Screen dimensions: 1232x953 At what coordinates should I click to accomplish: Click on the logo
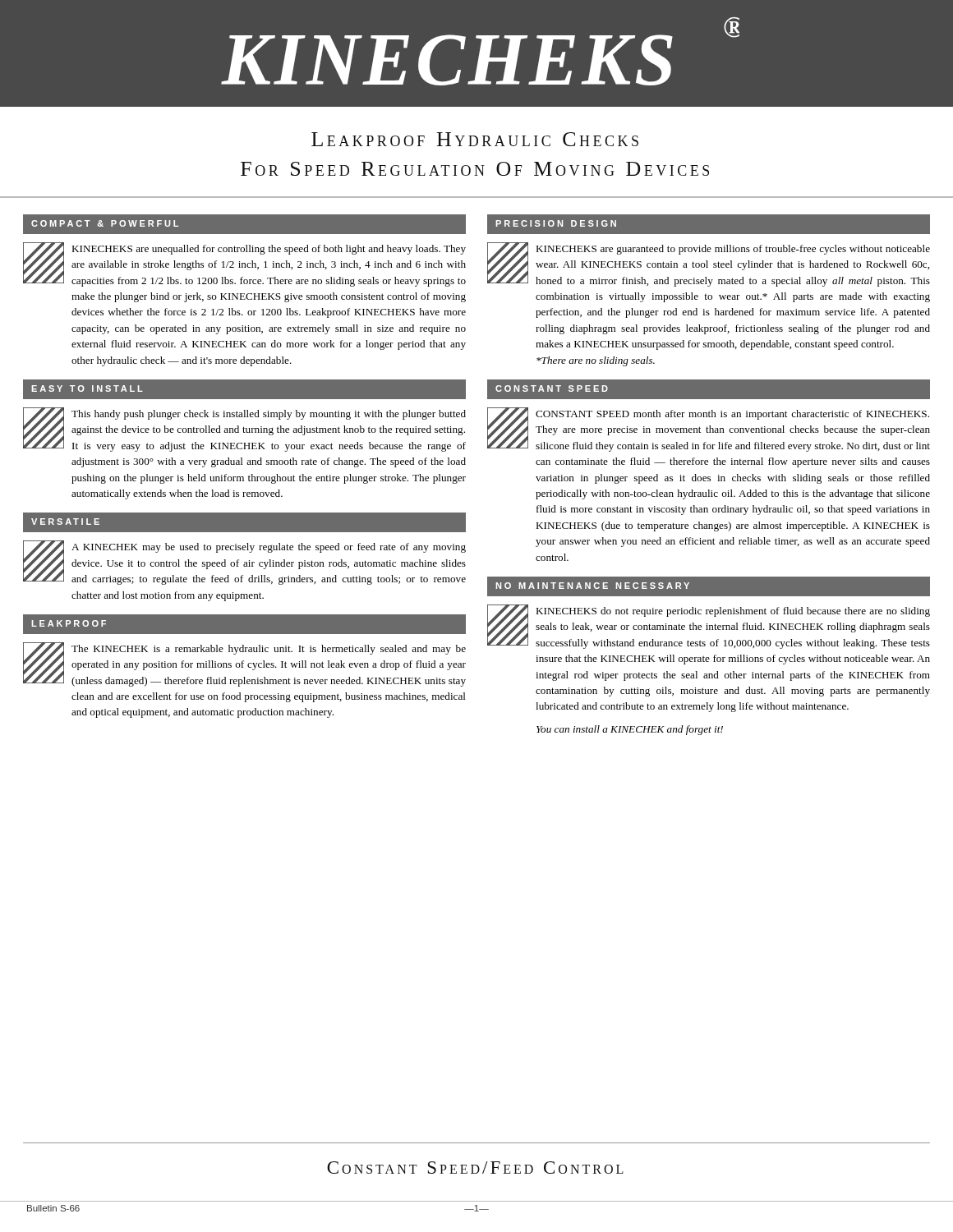tap(476, 53)
